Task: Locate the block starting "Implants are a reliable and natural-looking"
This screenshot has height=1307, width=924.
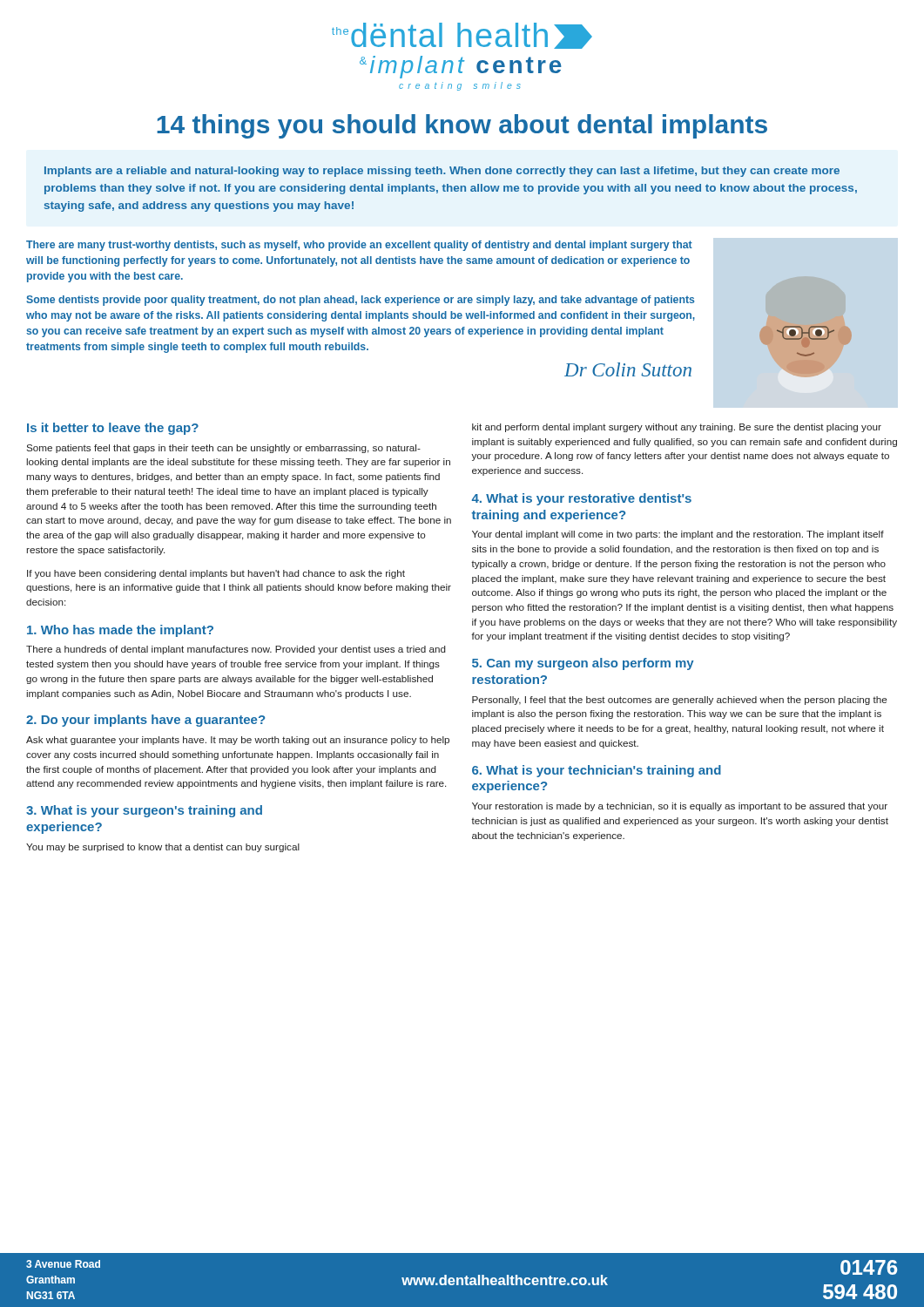Action: [x=462, y=188]
